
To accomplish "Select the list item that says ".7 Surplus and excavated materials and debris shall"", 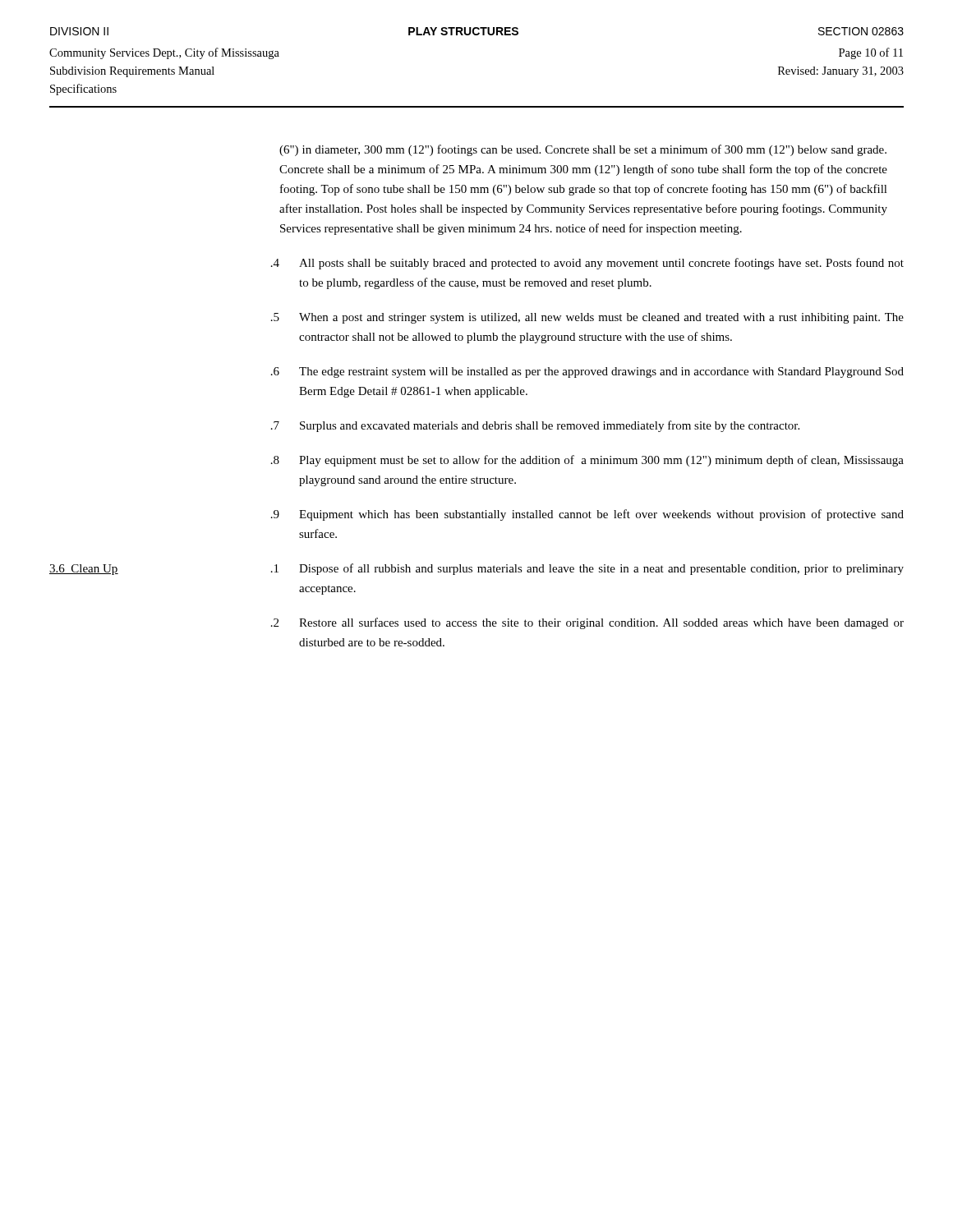I will pyautogui.click(x=476, y=425).
